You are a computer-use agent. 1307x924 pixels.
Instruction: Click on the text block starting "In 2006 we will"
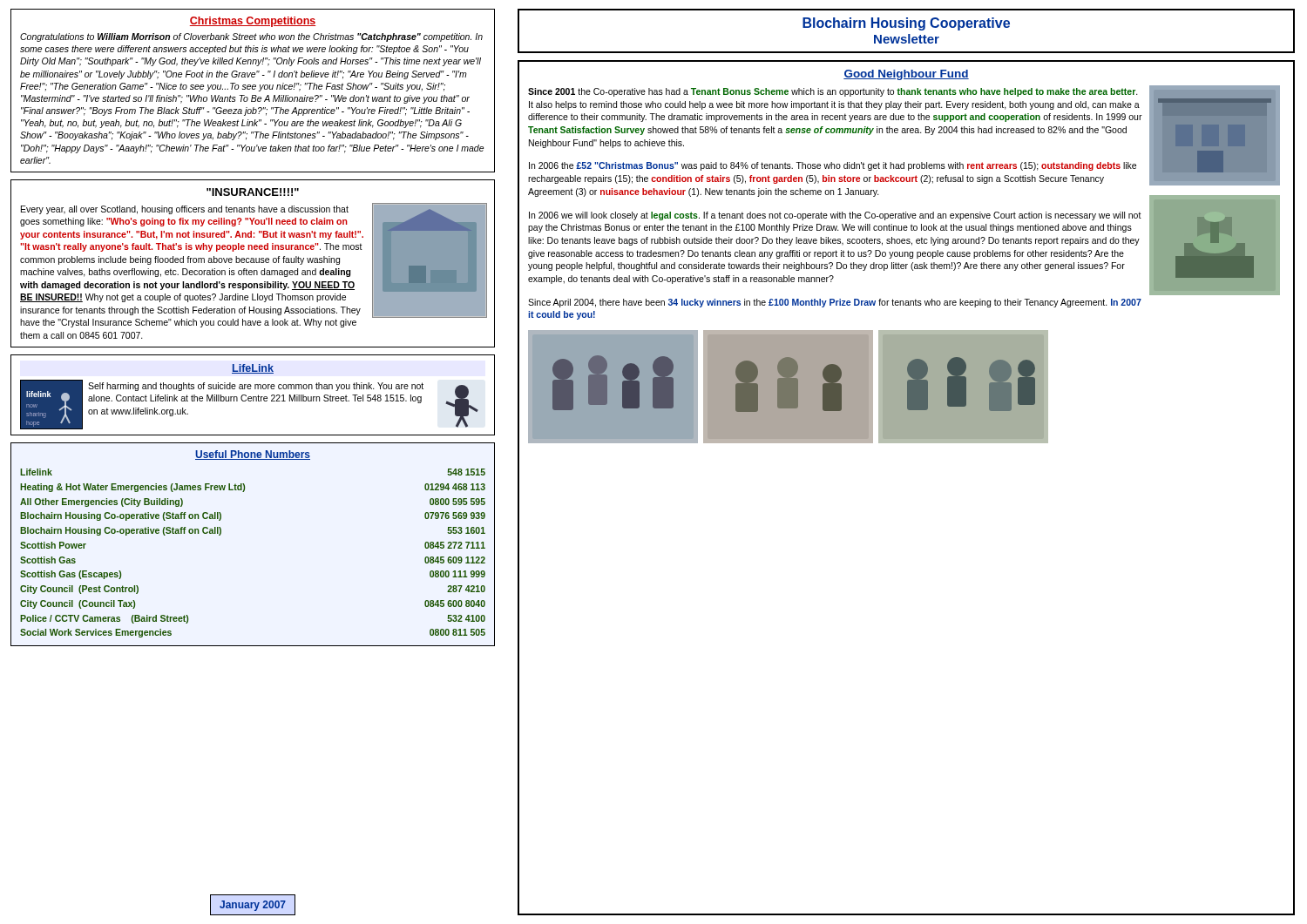(x=834, y=247)
